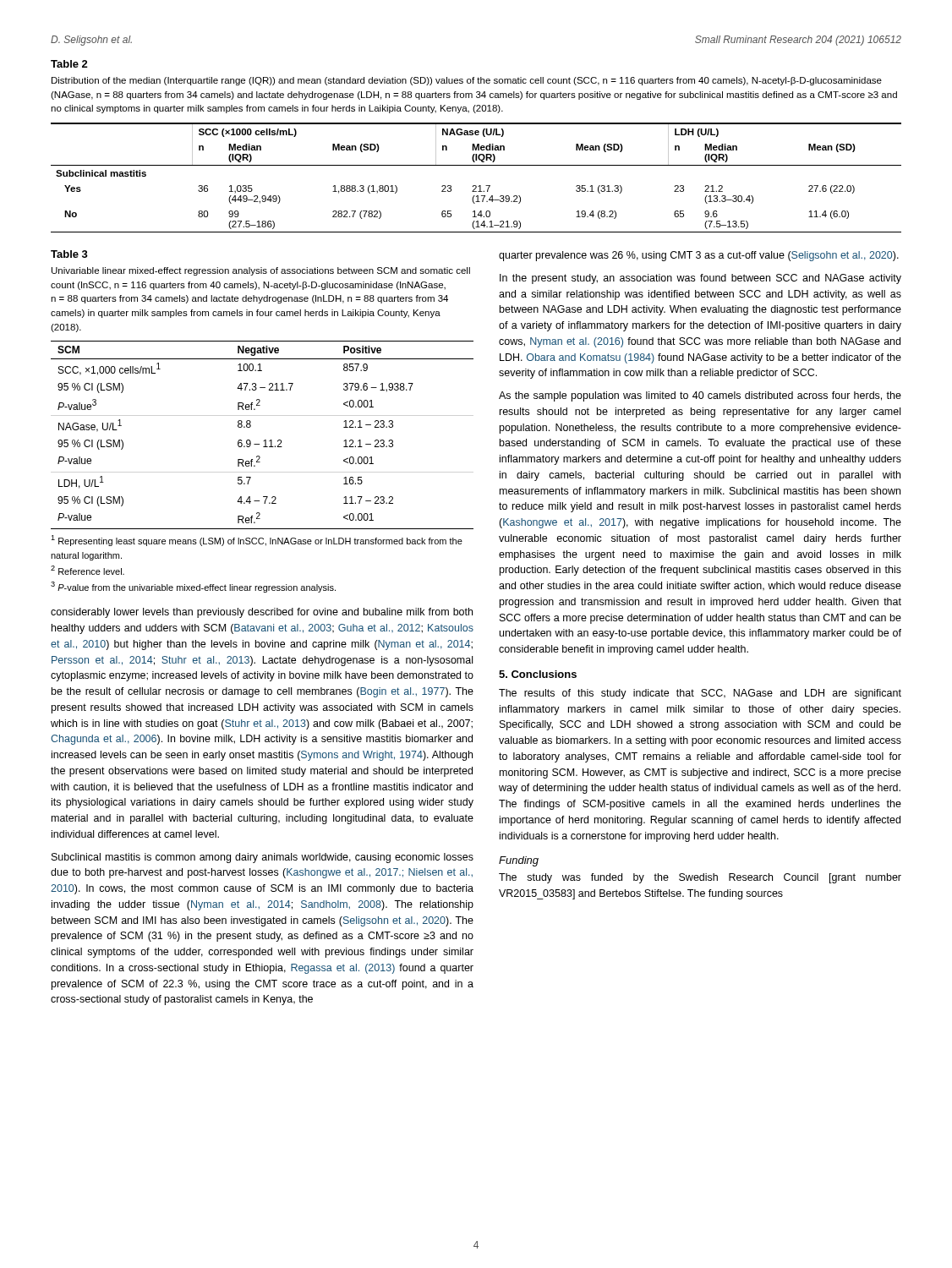Locate the text "5. Conclusions"
Screen dimensions: 1268x952
click(538, 674)
